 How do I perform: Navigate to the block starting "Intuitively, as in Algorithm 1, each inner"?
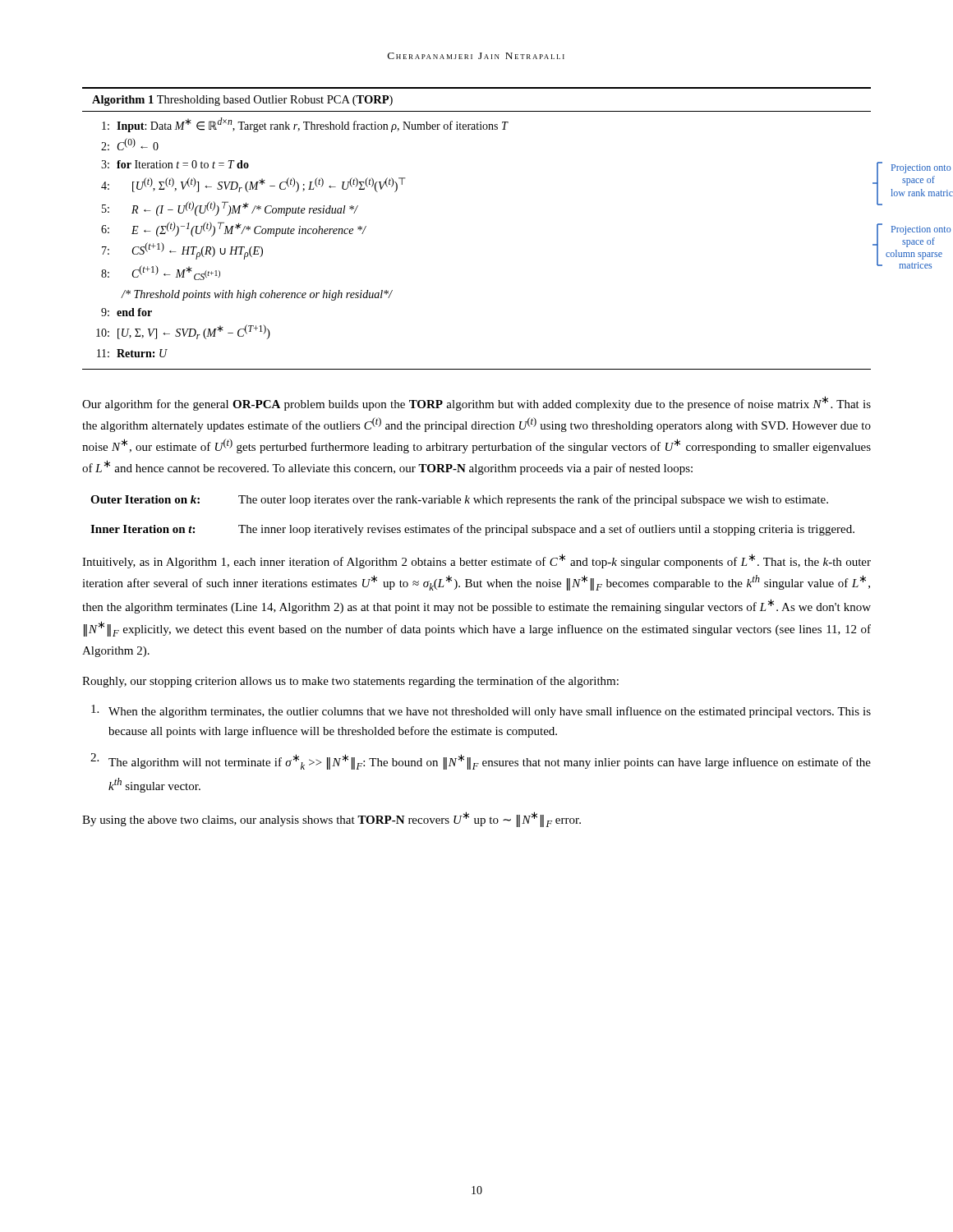[x=476, y=604]
